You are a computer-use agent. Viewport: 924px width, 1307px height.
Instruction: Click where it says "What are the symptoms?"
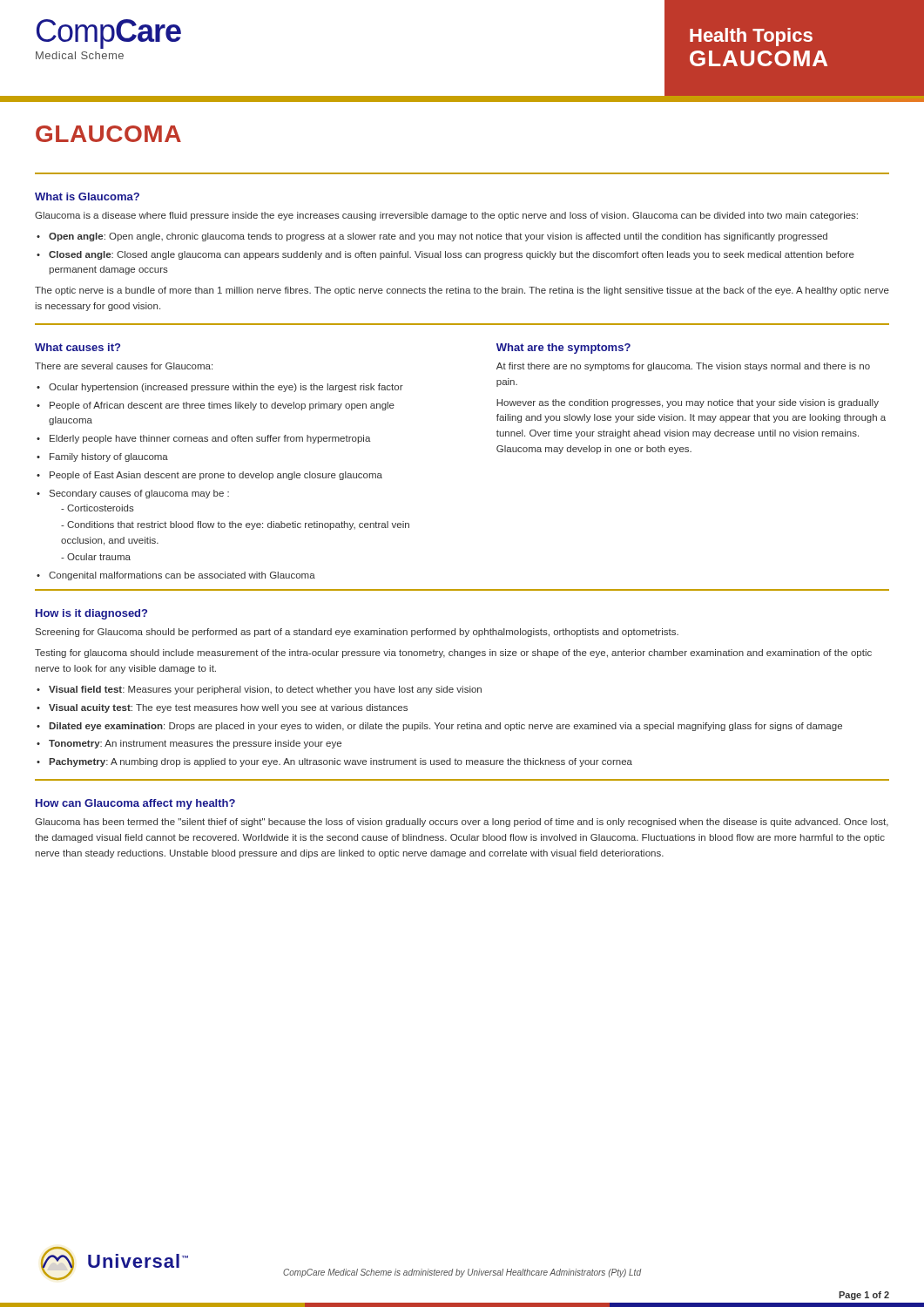[564, 347]
